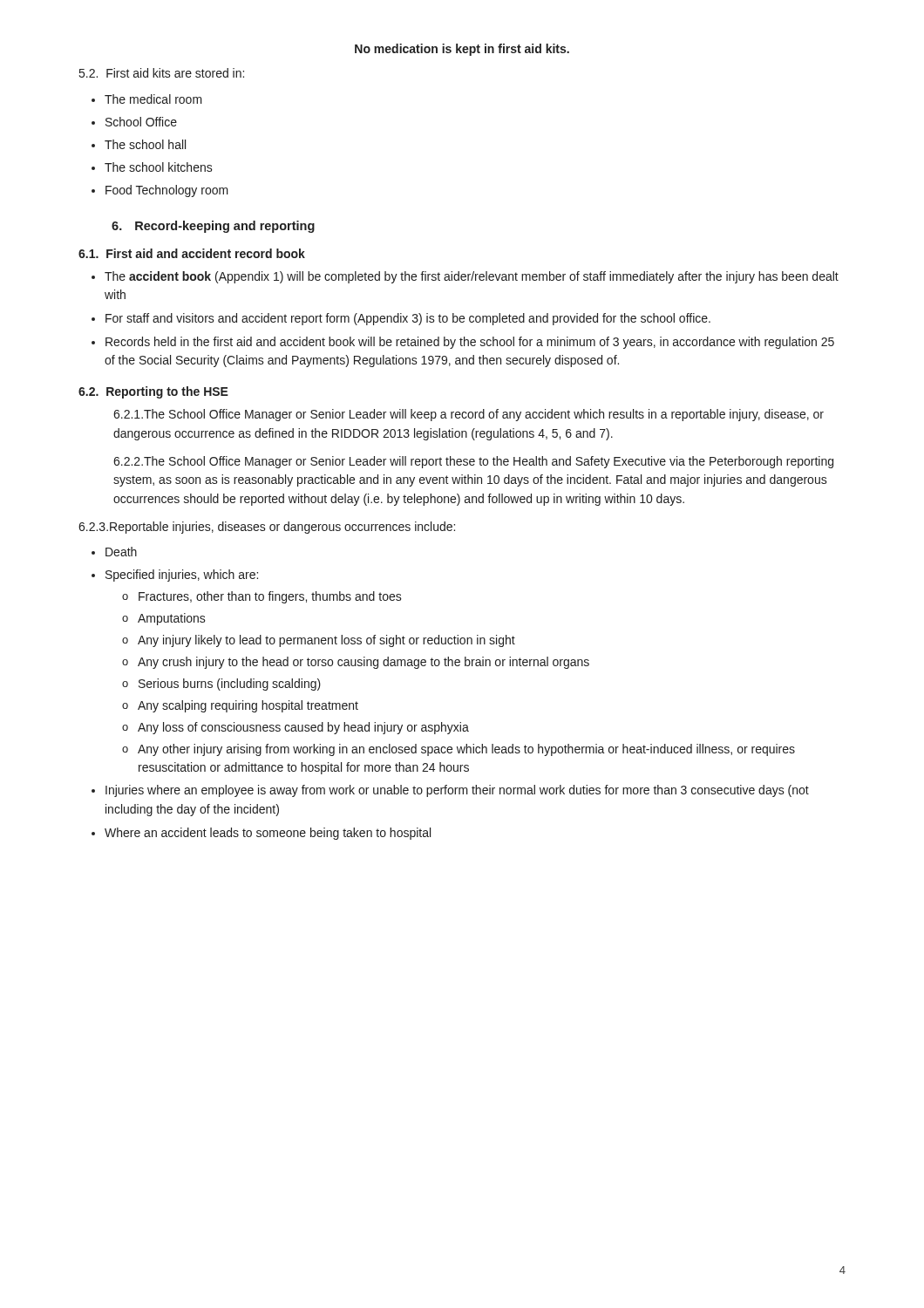Locate the text block starting "Food Technology room"
This screenshot has width=924, height=1308.
click(x=167, y=190)
